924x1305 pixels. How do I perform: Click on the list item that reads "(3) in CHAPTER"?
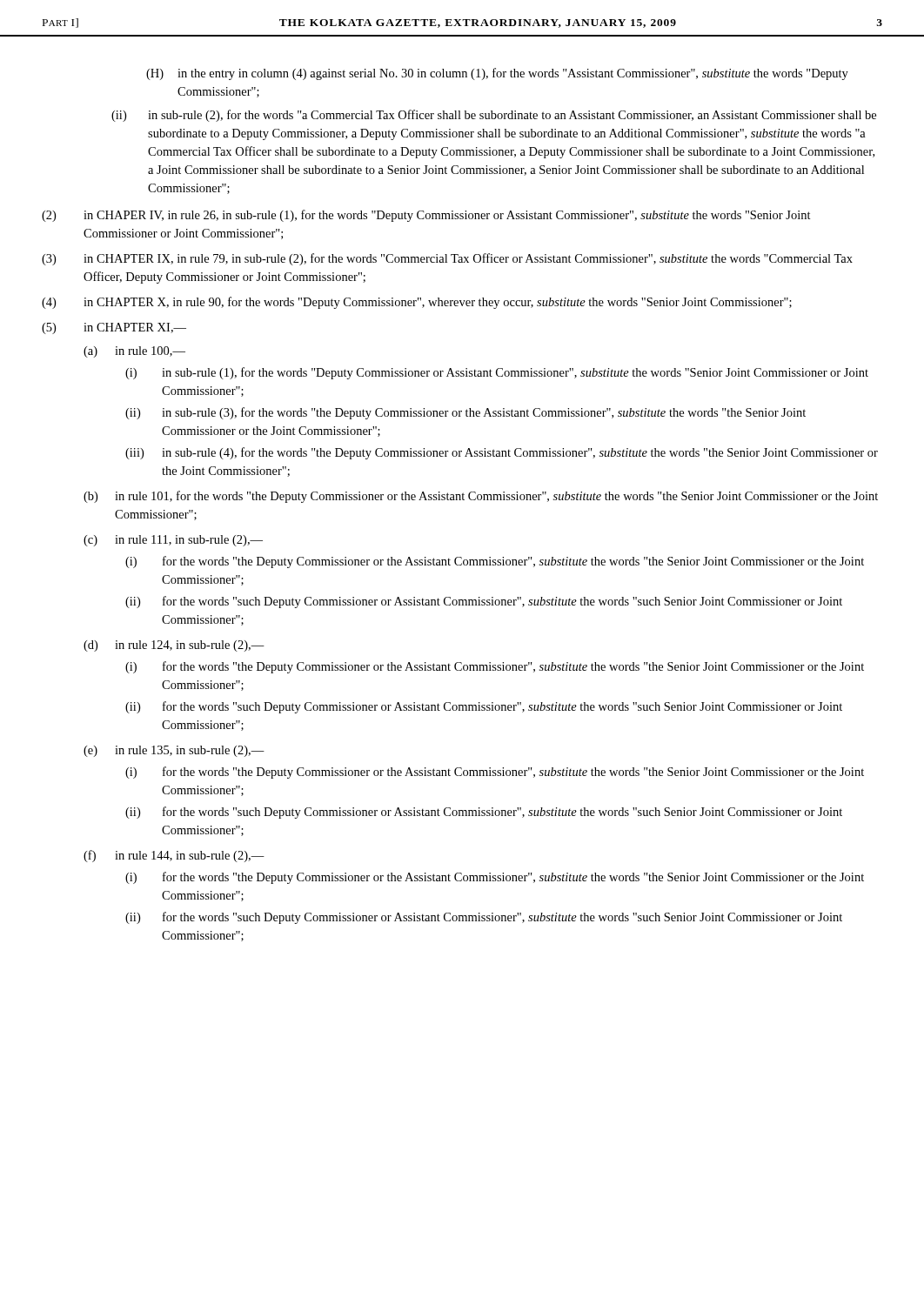point(462,268)
